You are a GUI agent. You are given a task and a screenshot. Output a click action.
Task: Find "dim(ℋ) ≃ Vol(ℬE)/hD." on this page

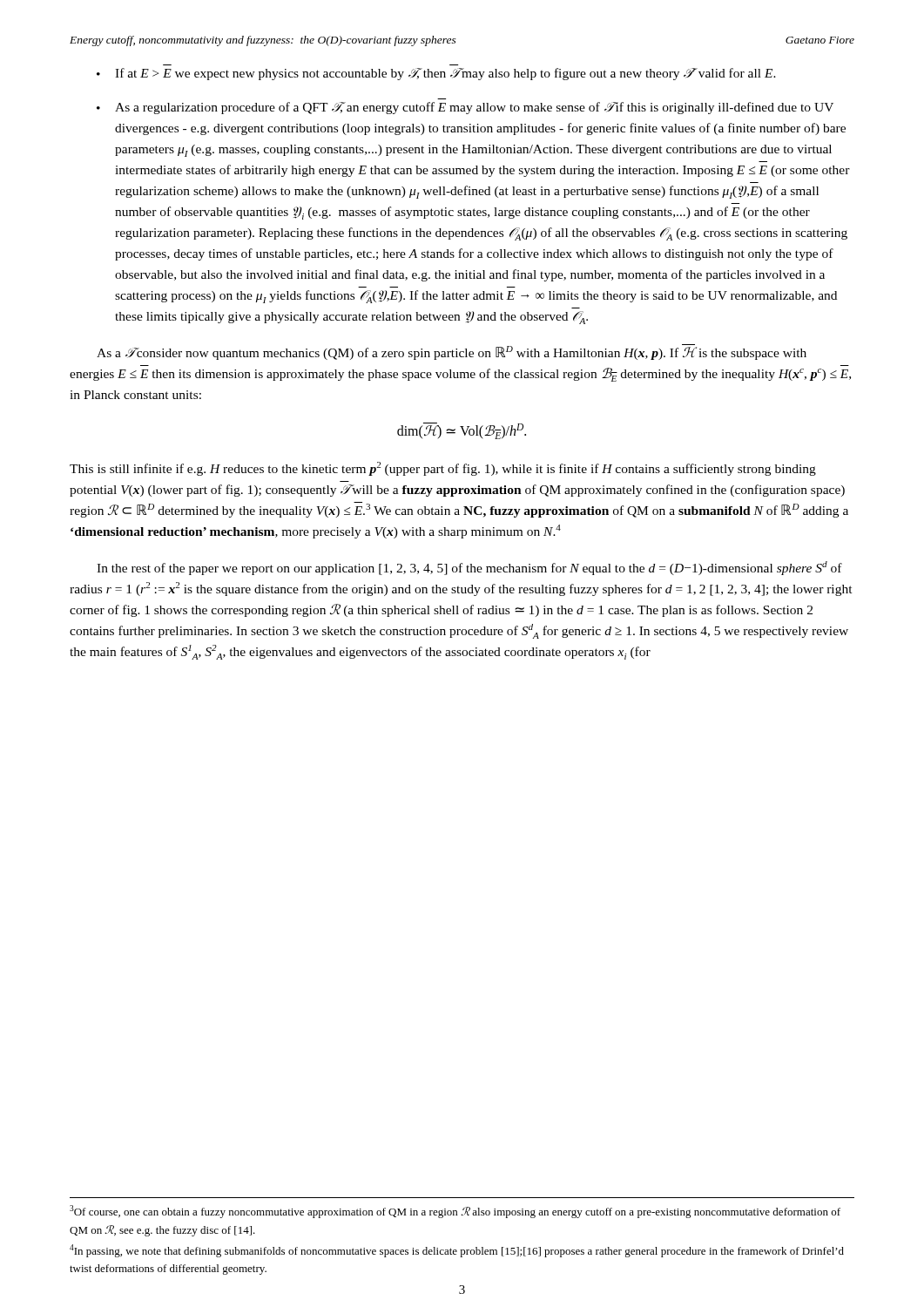point(462,431)
